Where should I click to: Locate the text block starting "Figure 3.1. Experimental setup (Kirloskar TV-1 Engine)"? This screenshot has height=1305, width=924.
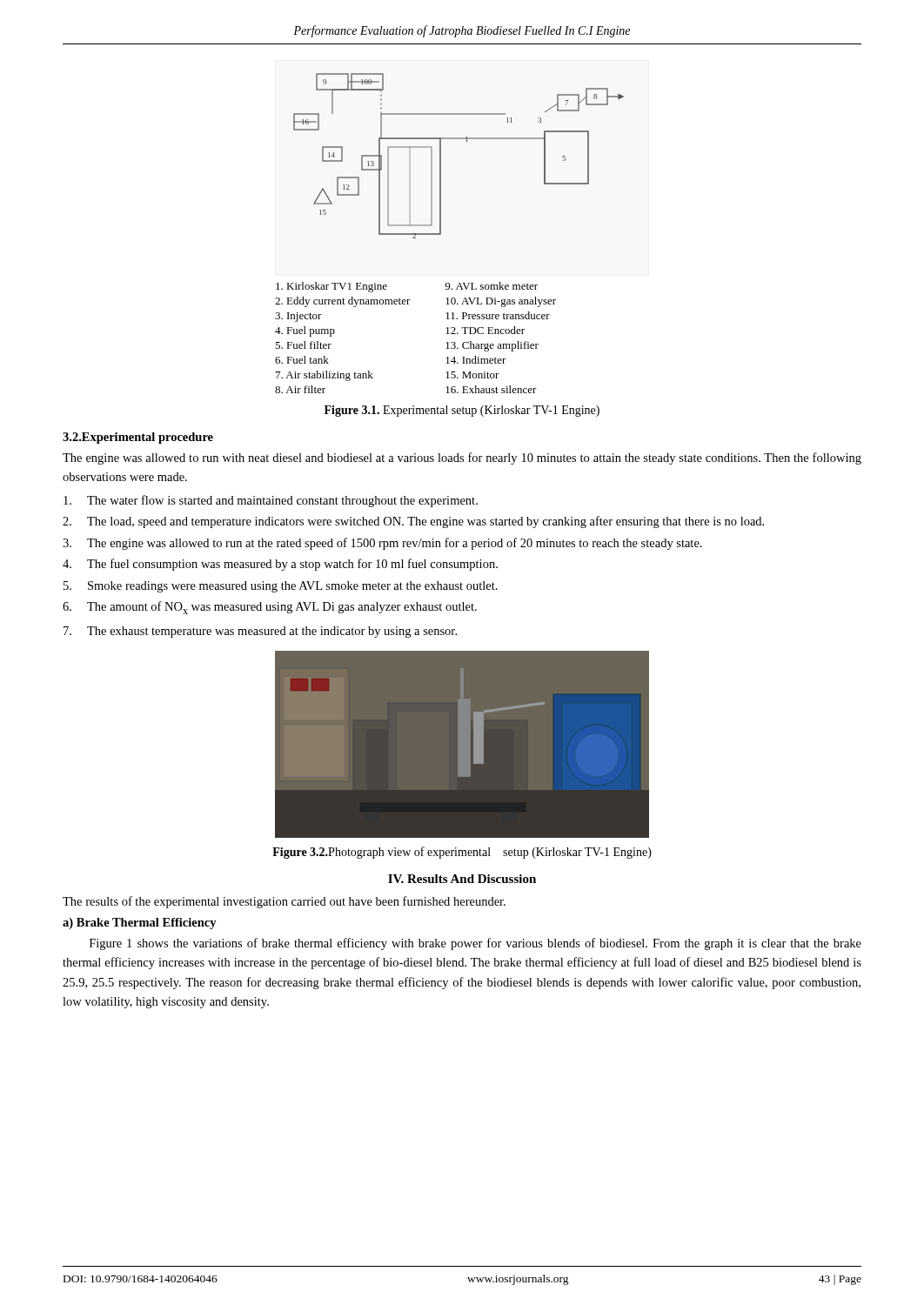[x=462, y=410]
